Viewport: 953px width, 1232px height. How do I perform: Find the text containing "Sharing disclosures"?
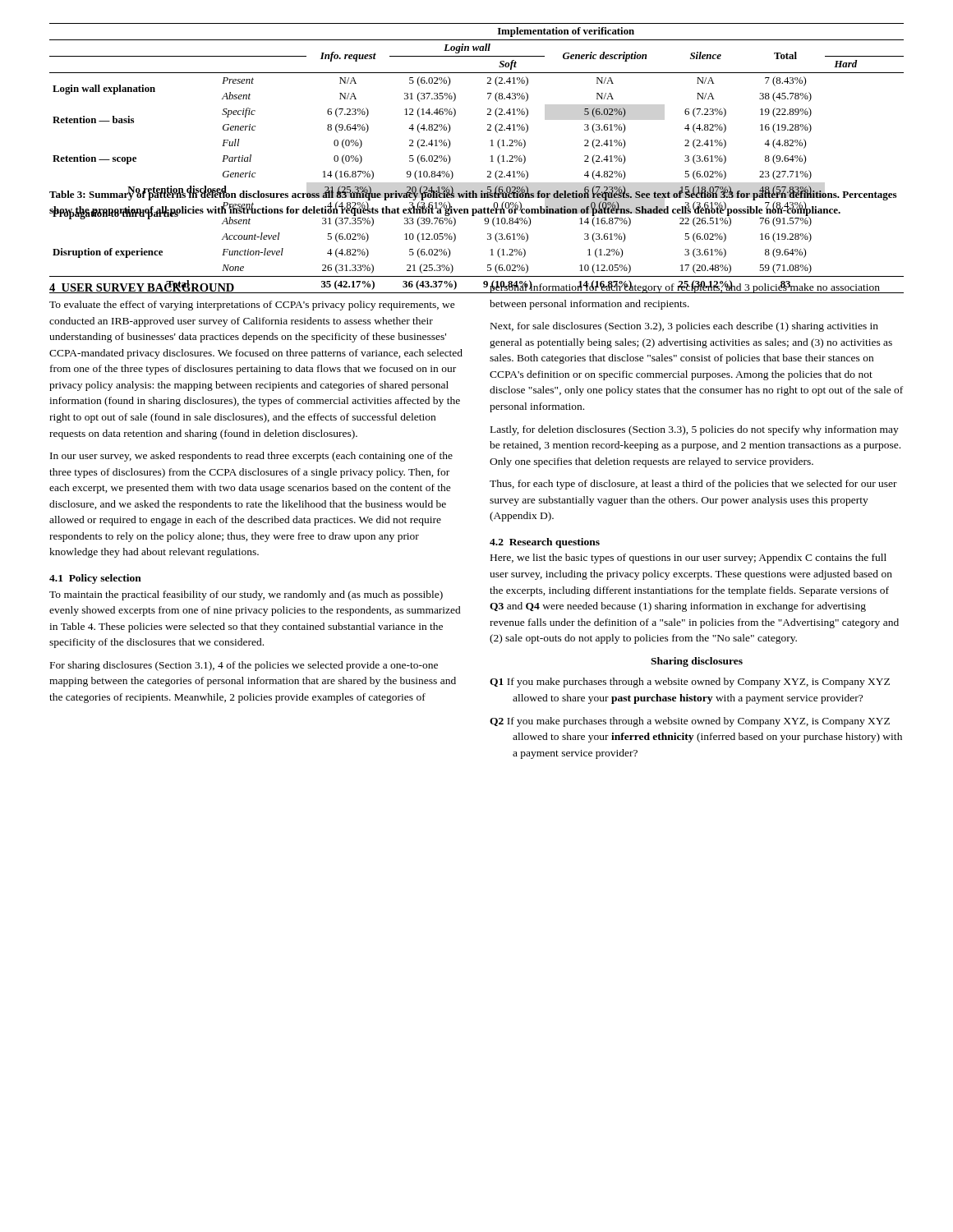pyautogui.click(x=697, y=661)
